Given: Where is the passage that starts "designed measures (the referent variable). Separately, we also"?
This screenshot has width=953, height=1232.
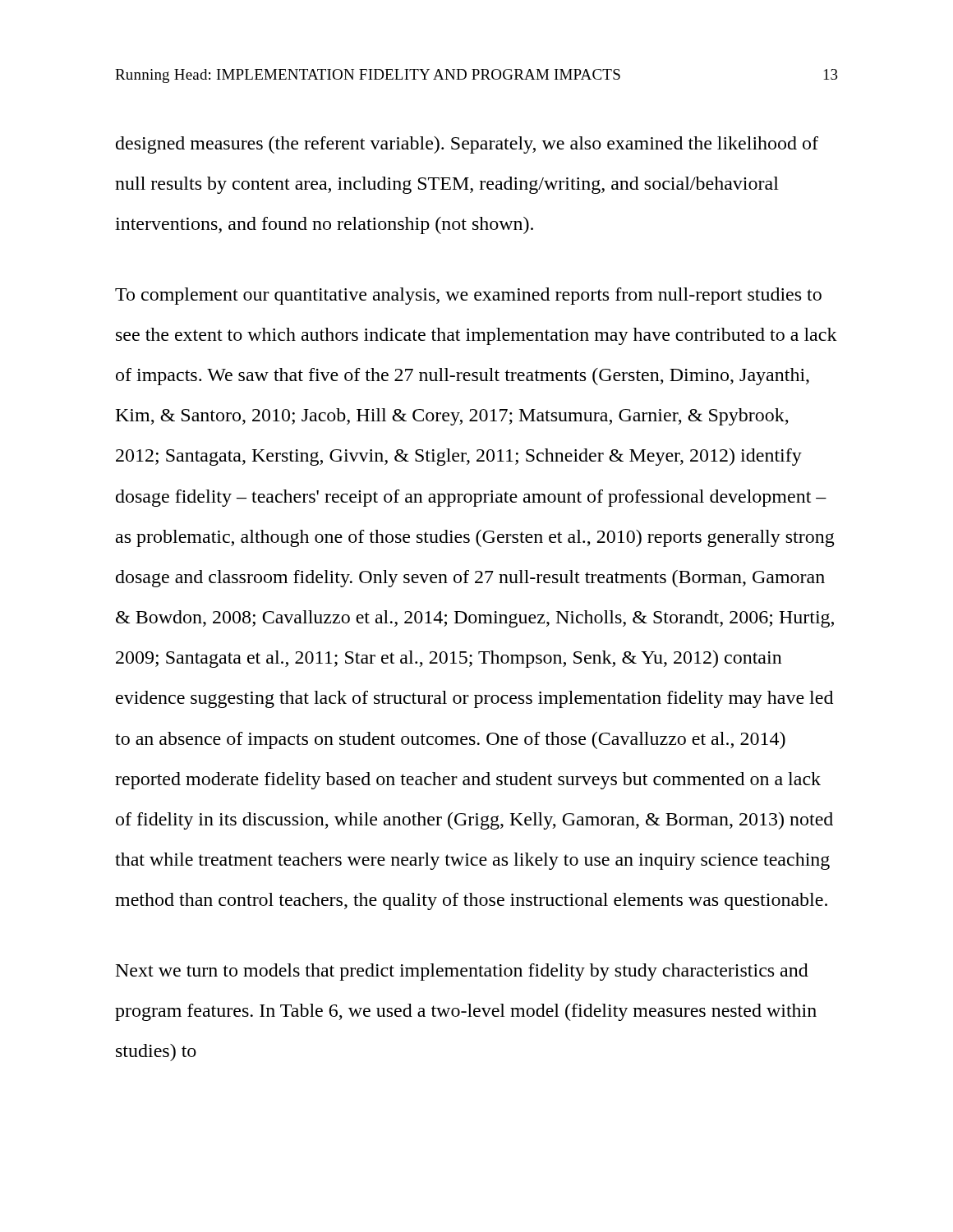Looking at the screenshot, I should (x=467, y=183).
